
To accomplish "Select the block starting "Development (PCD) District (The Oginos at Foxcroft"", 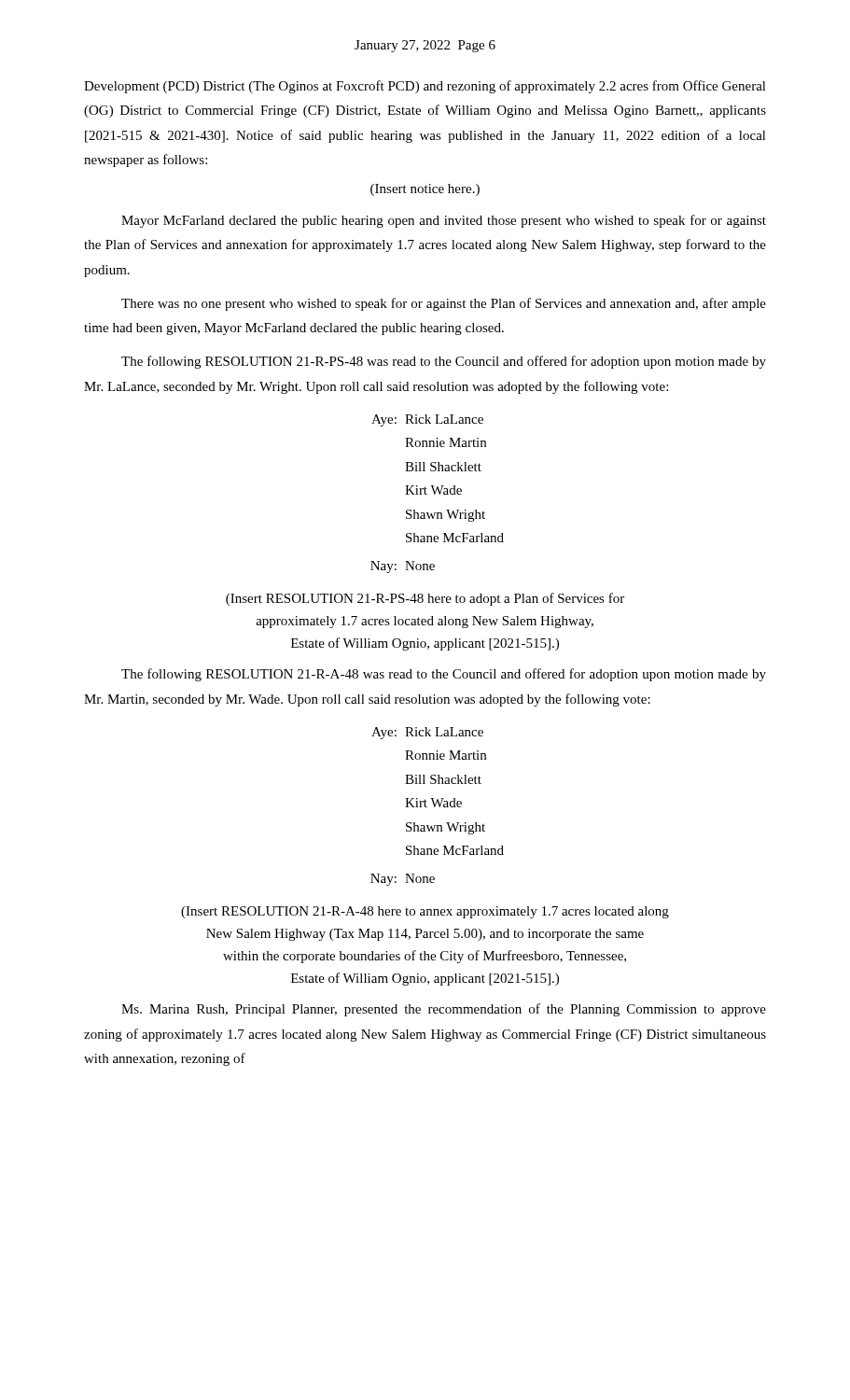I will pos(425,123).
